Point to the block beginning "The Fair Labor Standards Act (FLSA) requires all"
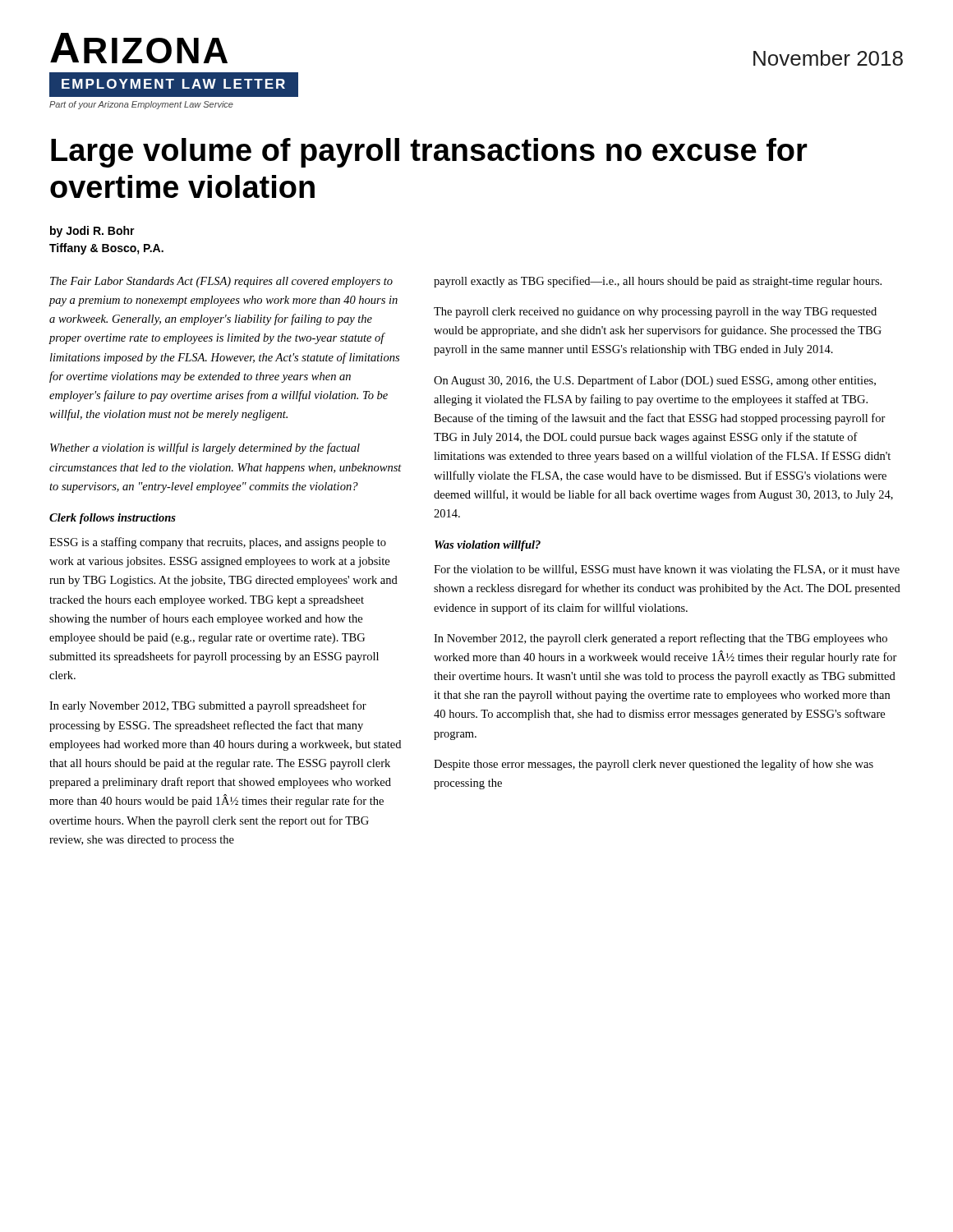 224,347
